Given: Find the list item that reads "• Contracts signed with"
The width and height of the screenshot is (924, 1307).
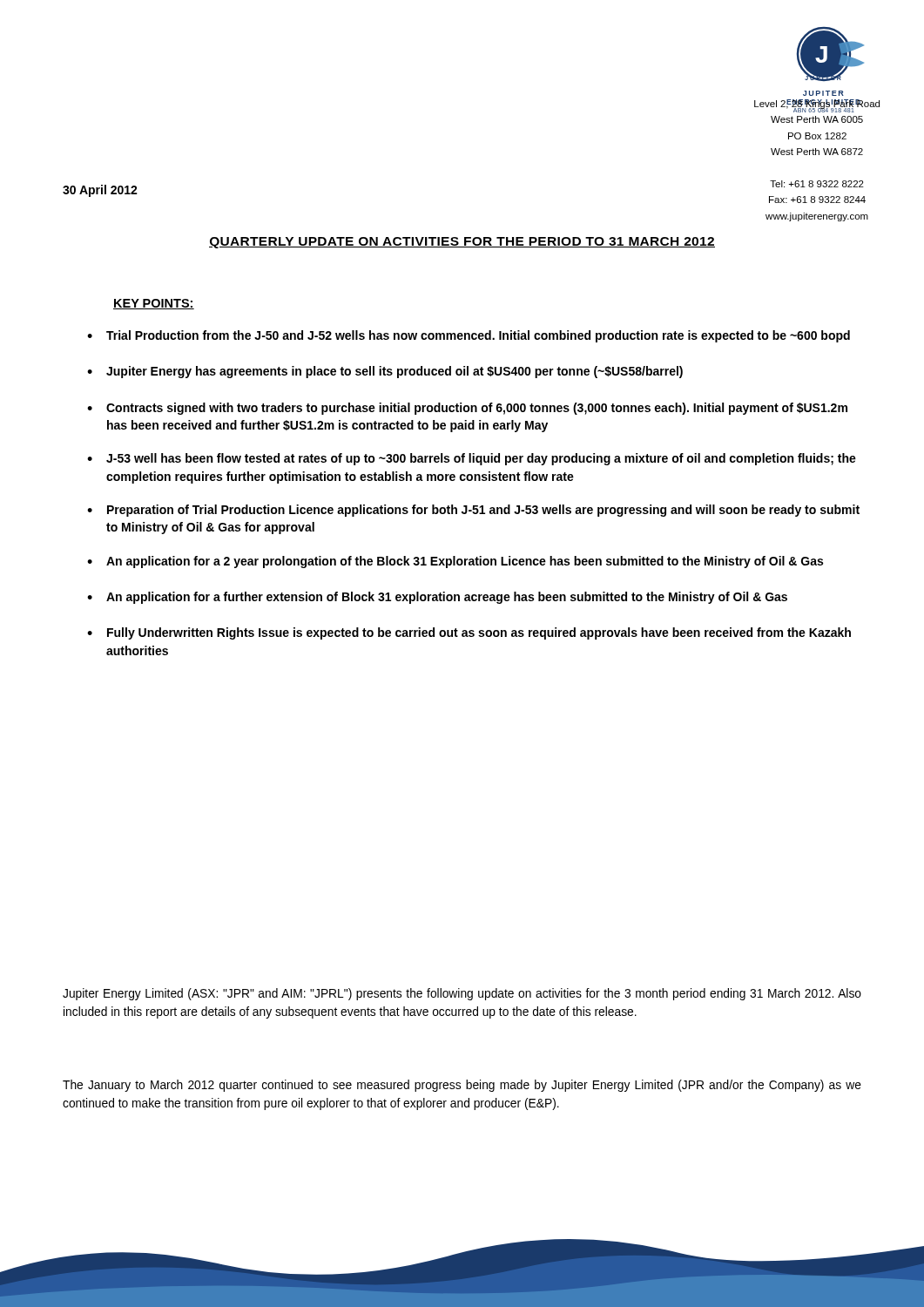Looking at the screenshot, I should pyautogui.click(x=474, y=417).
